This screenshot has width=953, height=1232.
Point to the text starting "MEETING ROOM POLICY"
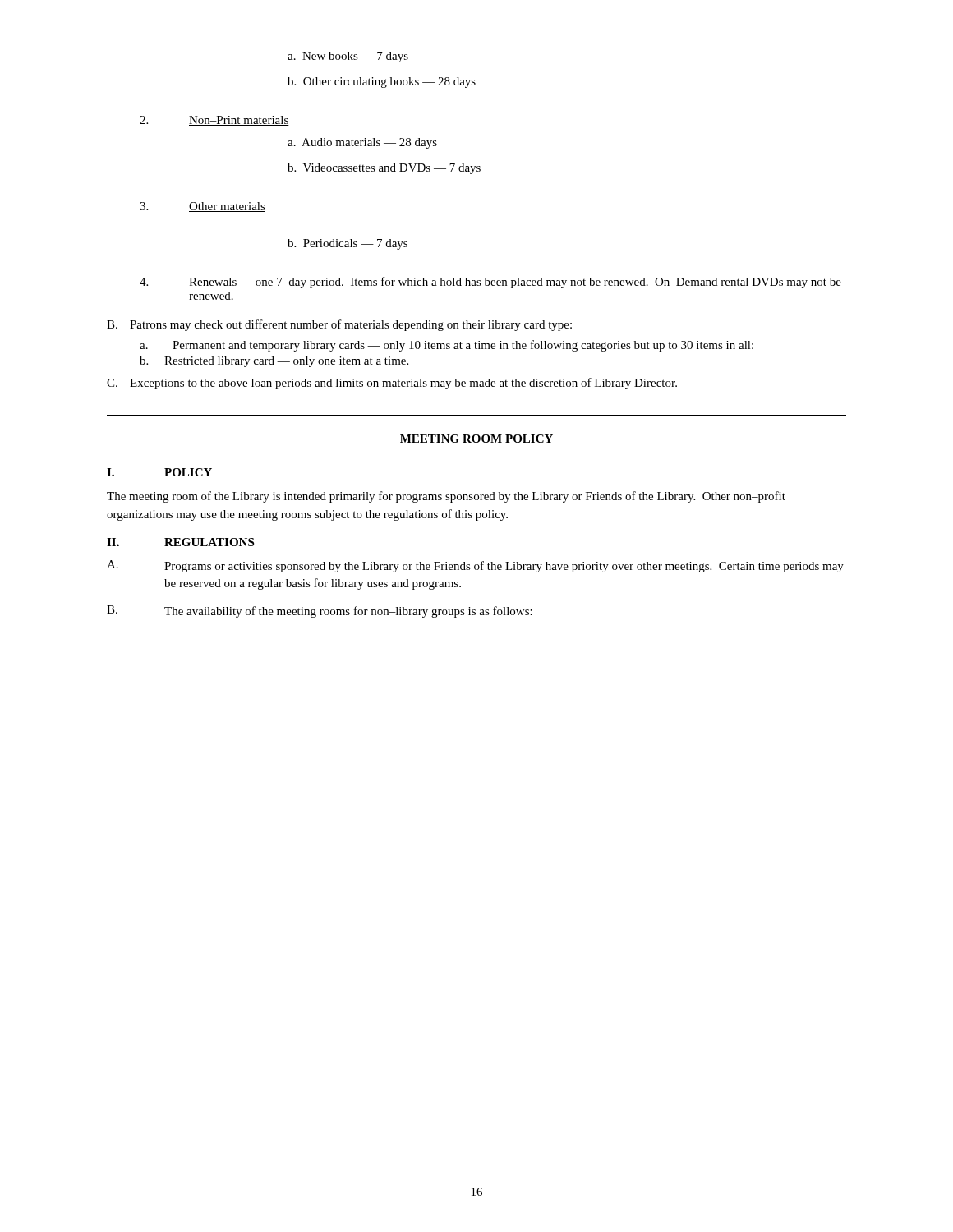pyautogui.click(x=476, y=439)
